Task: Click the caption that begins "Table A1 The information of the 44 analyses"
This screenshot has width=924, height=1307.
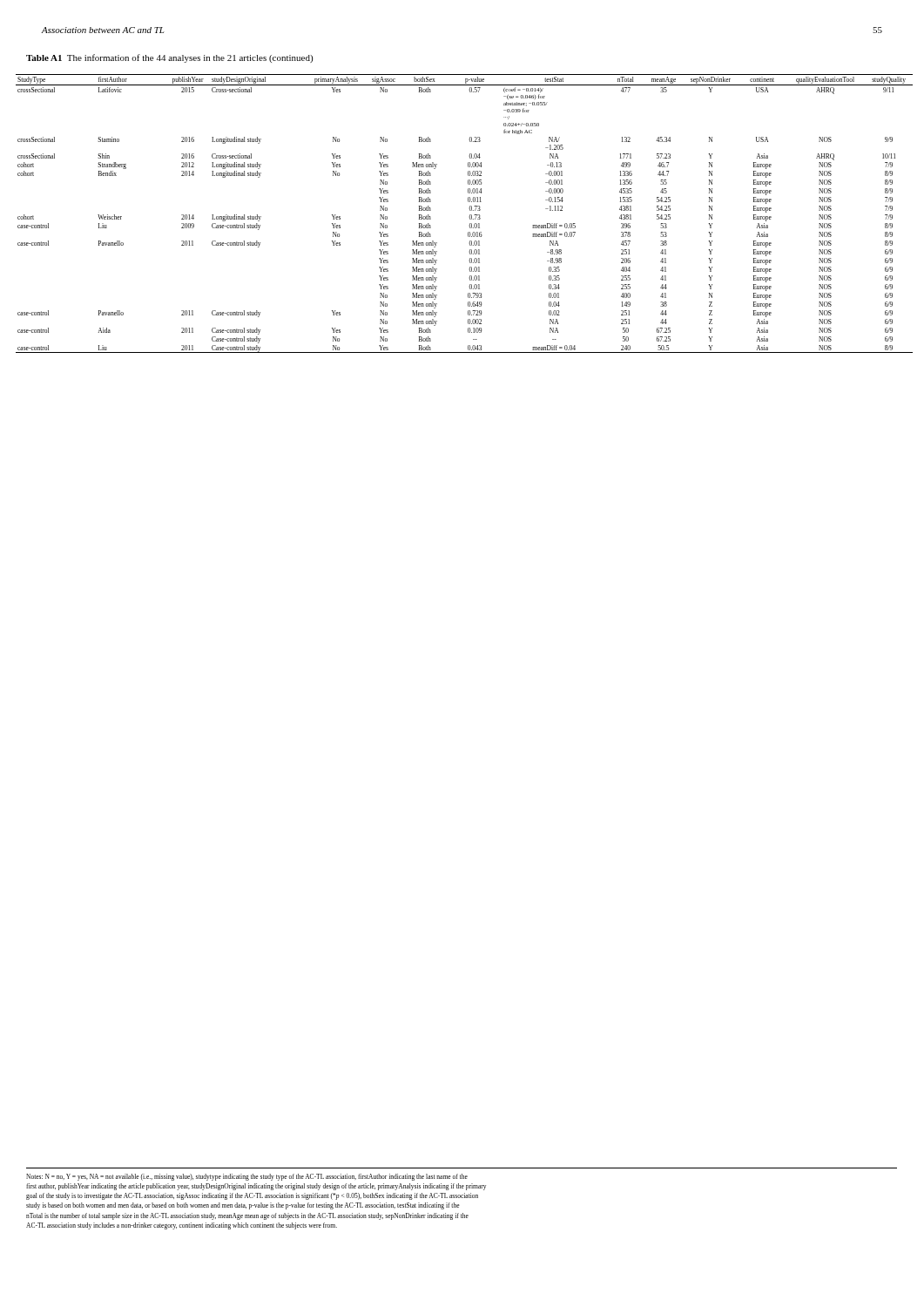Action: click(x=170, y=58)
